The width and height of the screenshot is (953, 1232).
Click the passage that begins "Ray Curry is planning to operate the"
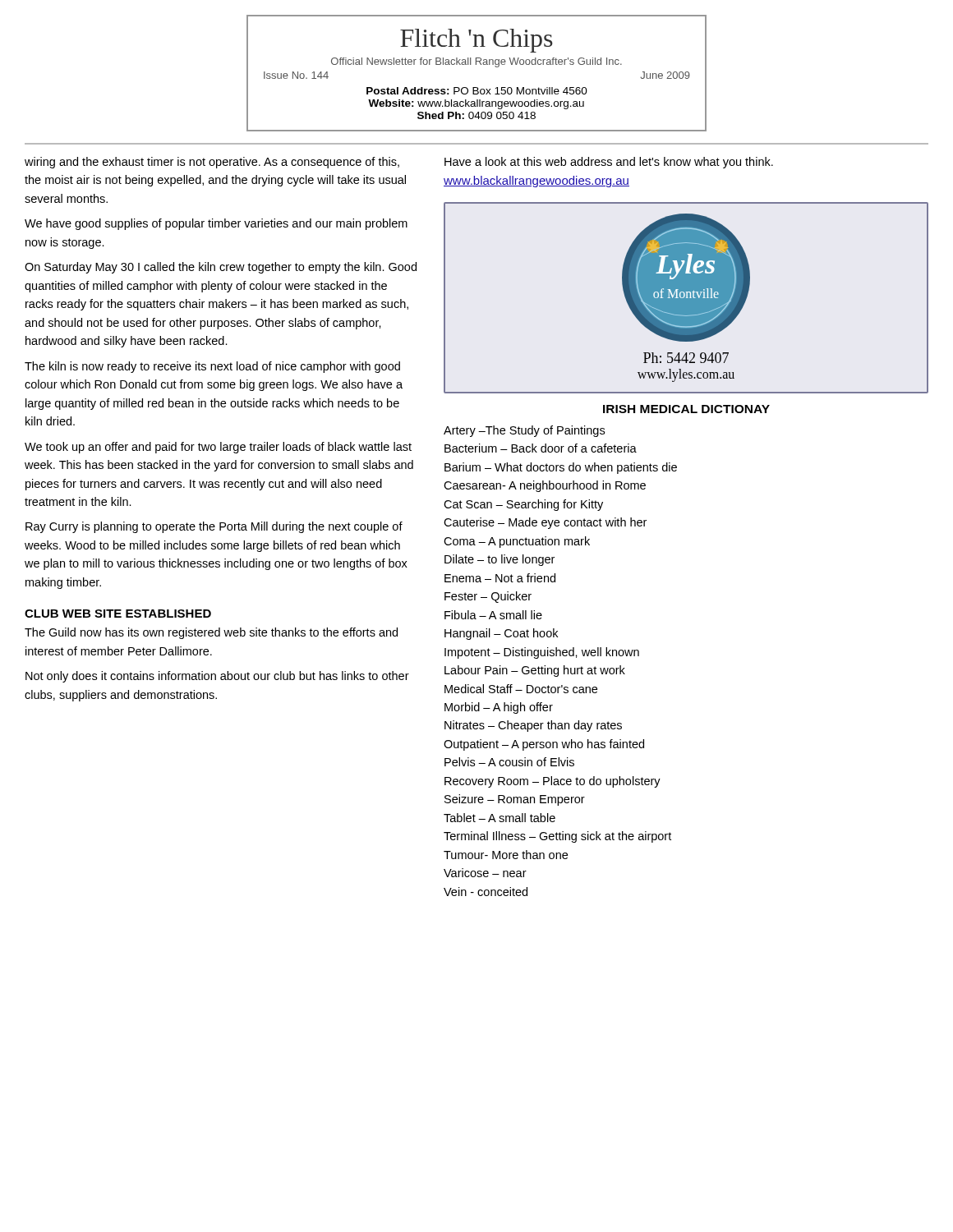coord(216,555)
